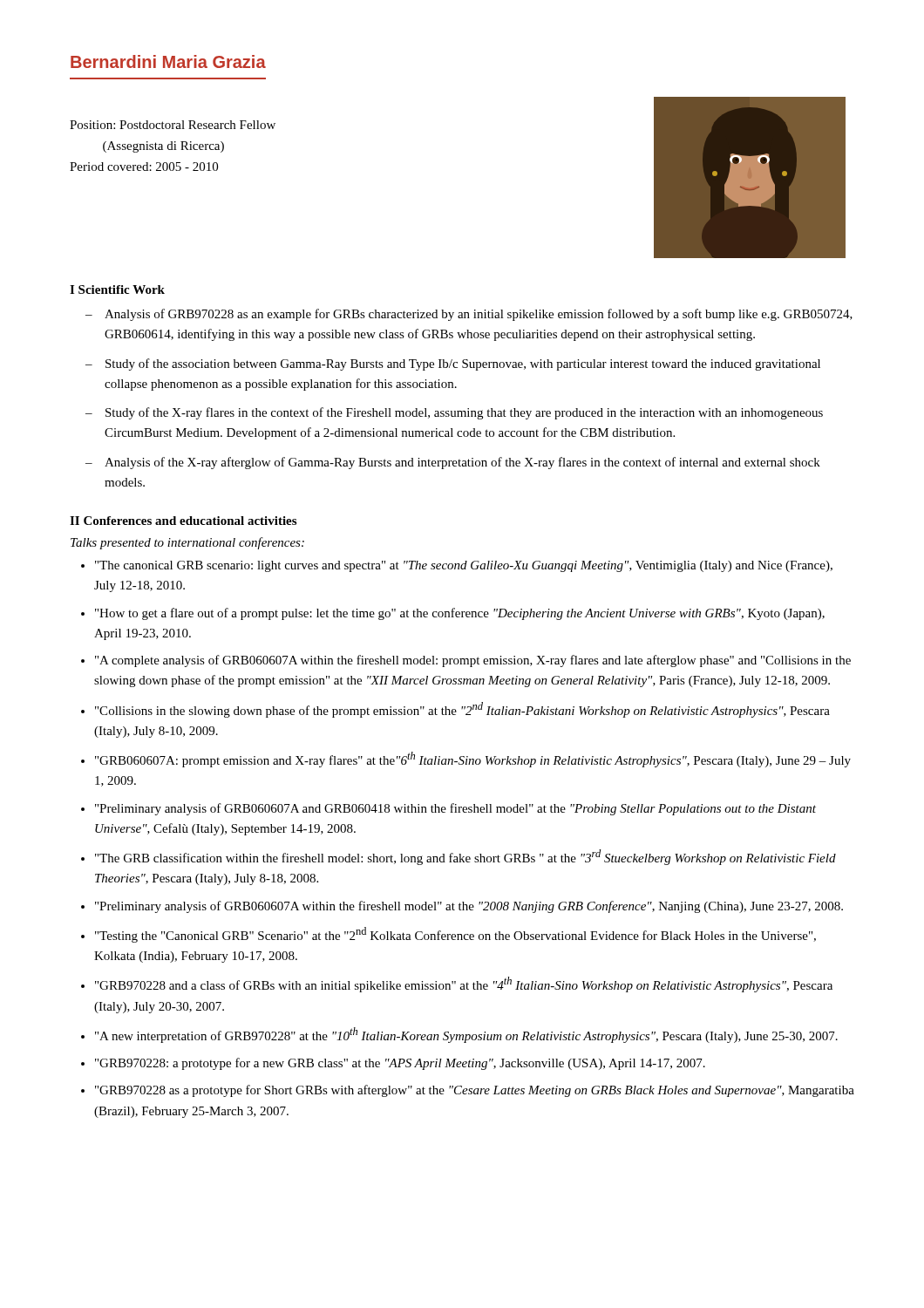Image resolution: width=924 pixels, height=1308 pixels.
Task: Find the block on this page that starts ""GRB970228 as a prototype for Short"
Action: [474, 1100]
